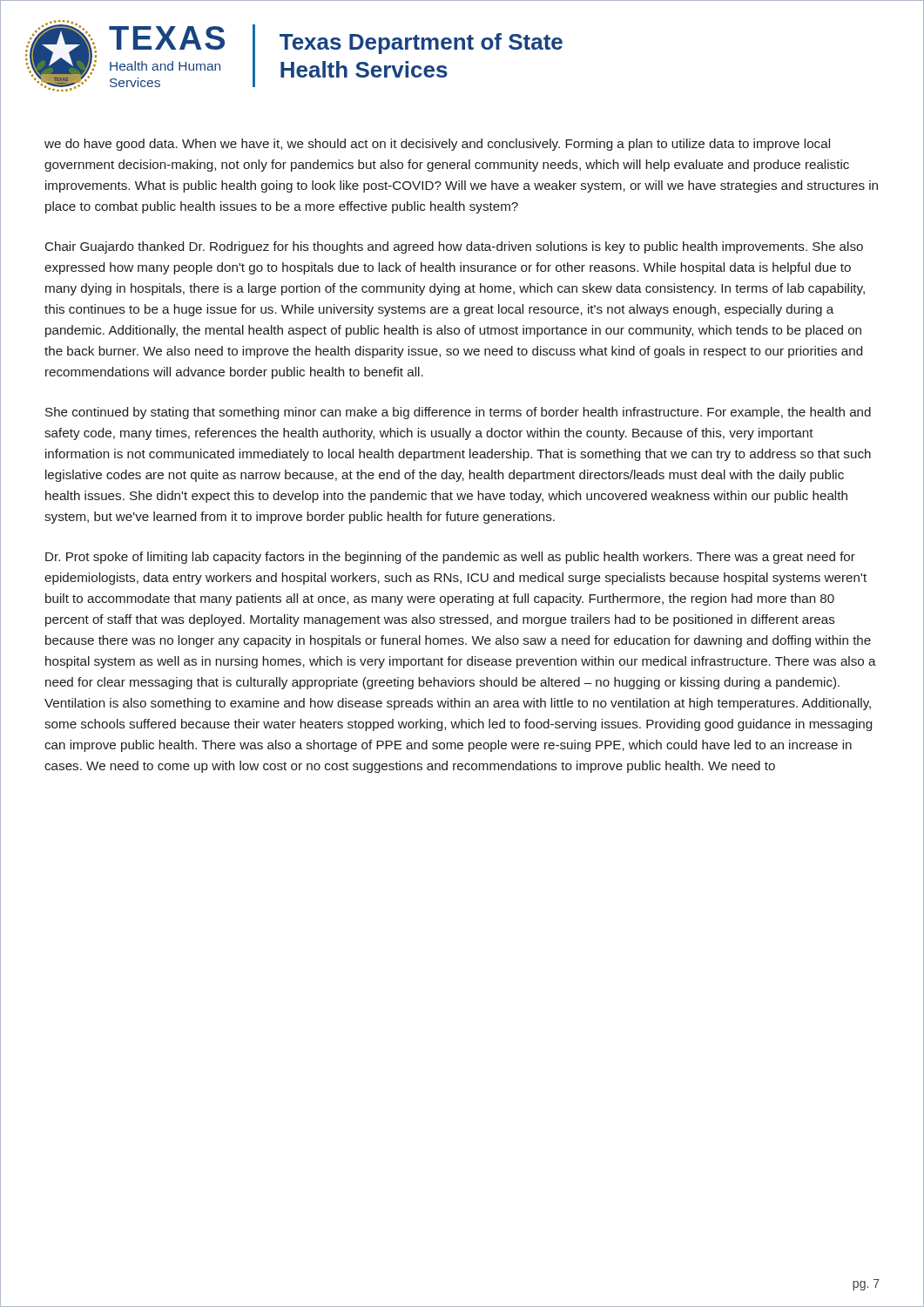Locate the block of text that opens with "She continued by"

[458, 464]
